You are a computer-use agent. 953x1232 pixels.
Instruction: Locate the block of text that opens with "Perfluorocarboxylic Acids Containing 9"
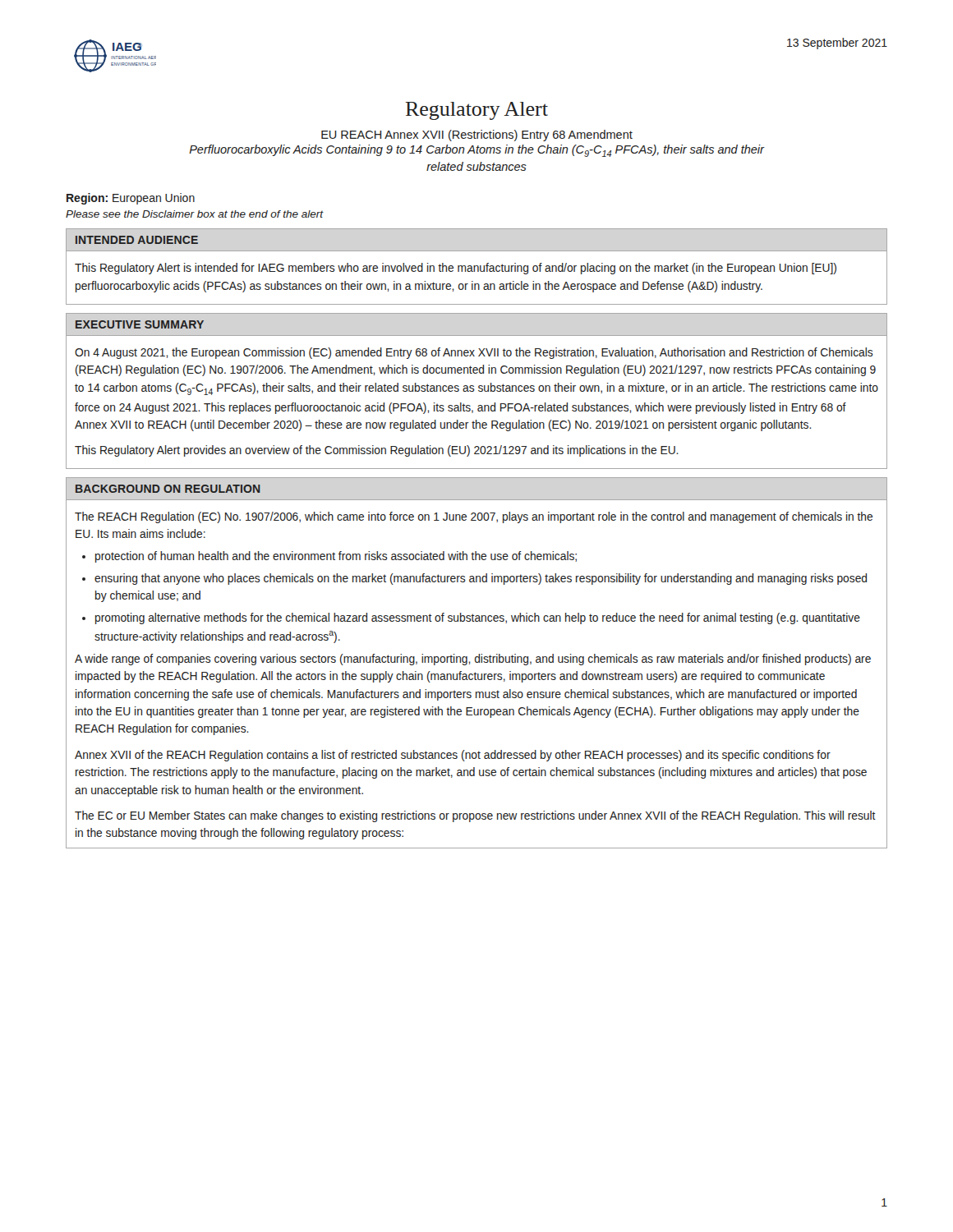476,158
